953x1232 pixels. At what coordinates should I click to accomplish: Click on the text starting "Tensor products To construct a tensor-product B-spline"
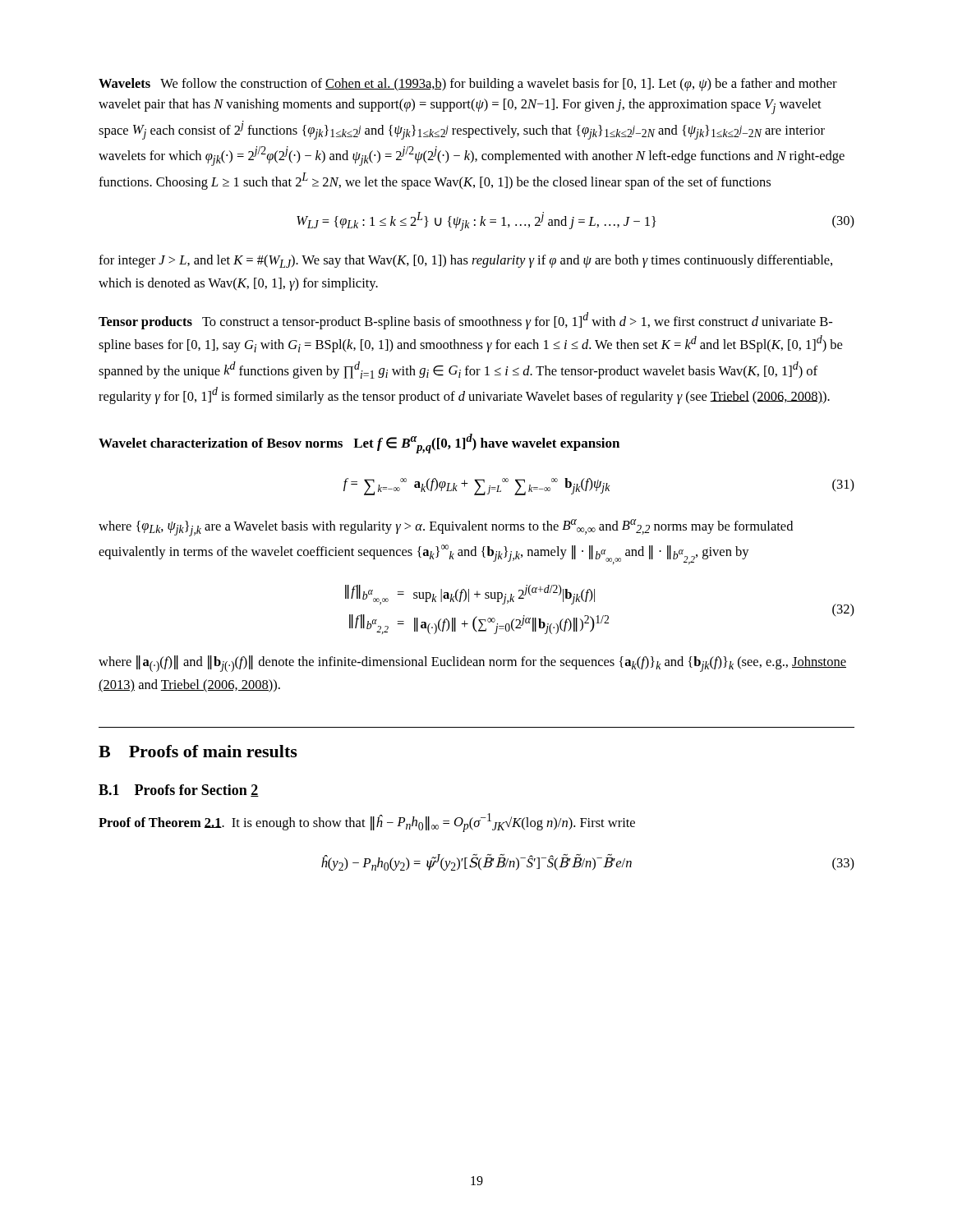coord(471,357)
